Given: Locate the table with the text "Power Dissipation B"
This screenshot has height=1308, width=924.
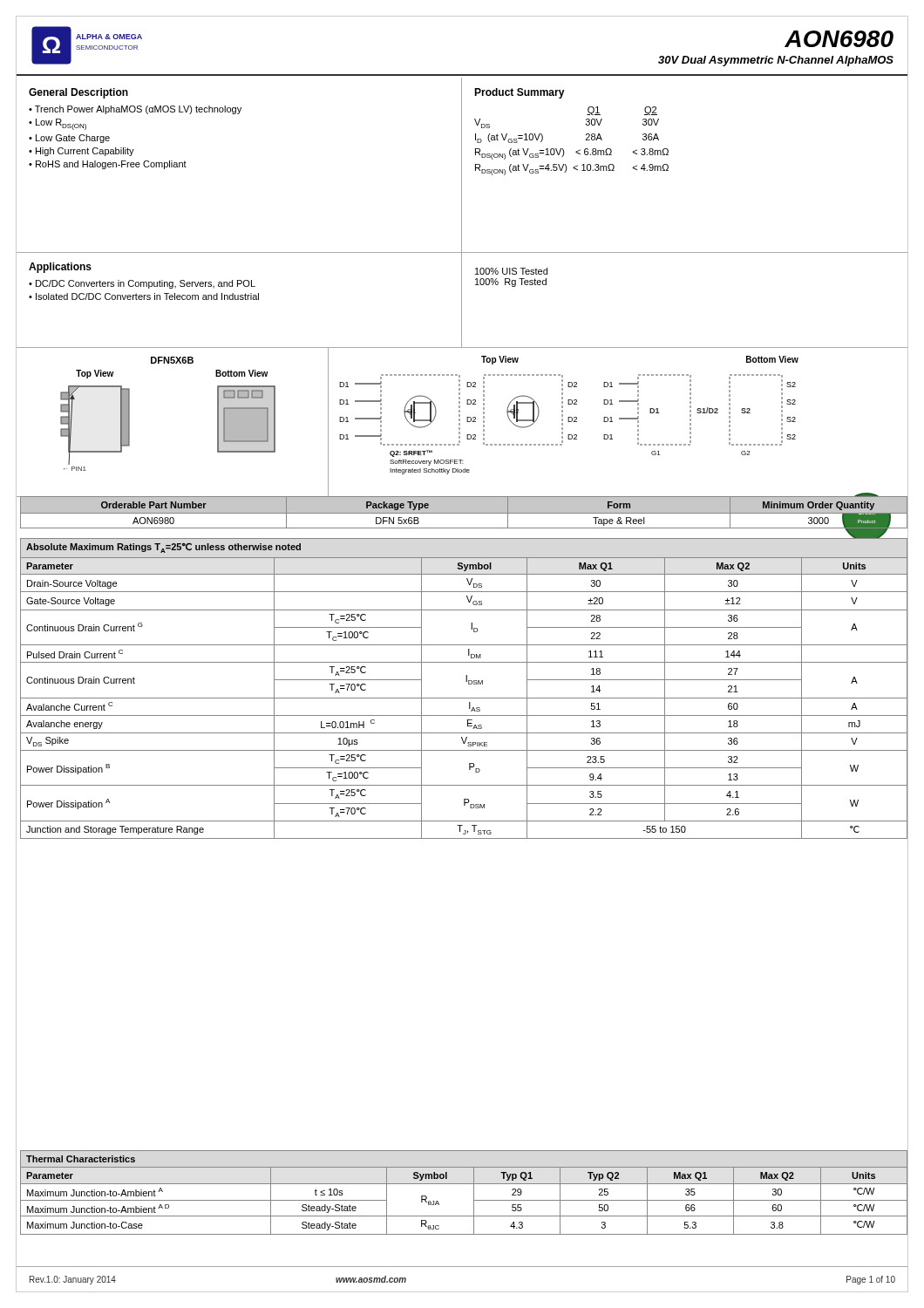Looking at the screenshot, I should pyautogui.click(x=462, y=688).
